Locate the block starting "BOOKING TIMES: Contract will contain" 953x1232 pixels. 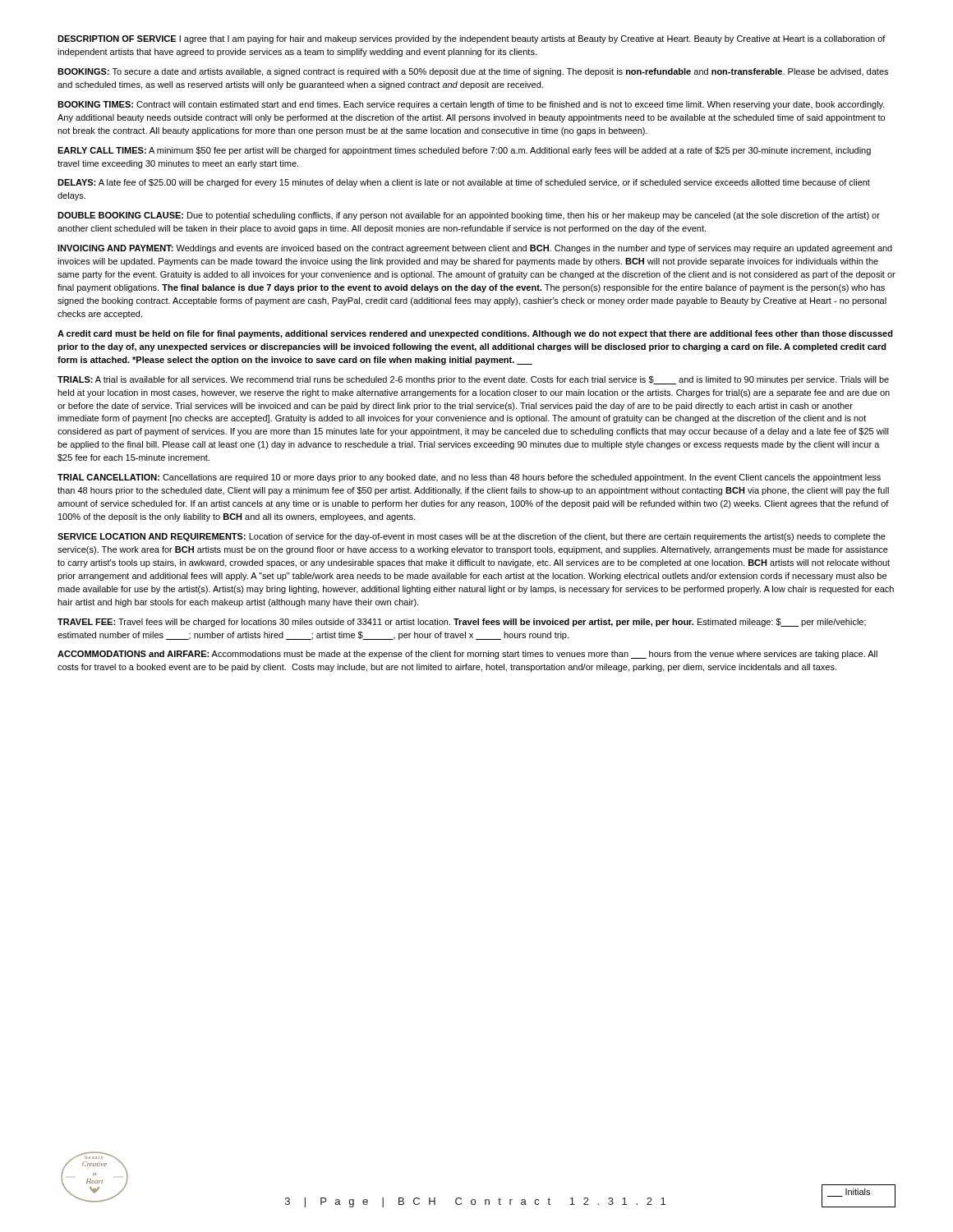tap(471, 117)
